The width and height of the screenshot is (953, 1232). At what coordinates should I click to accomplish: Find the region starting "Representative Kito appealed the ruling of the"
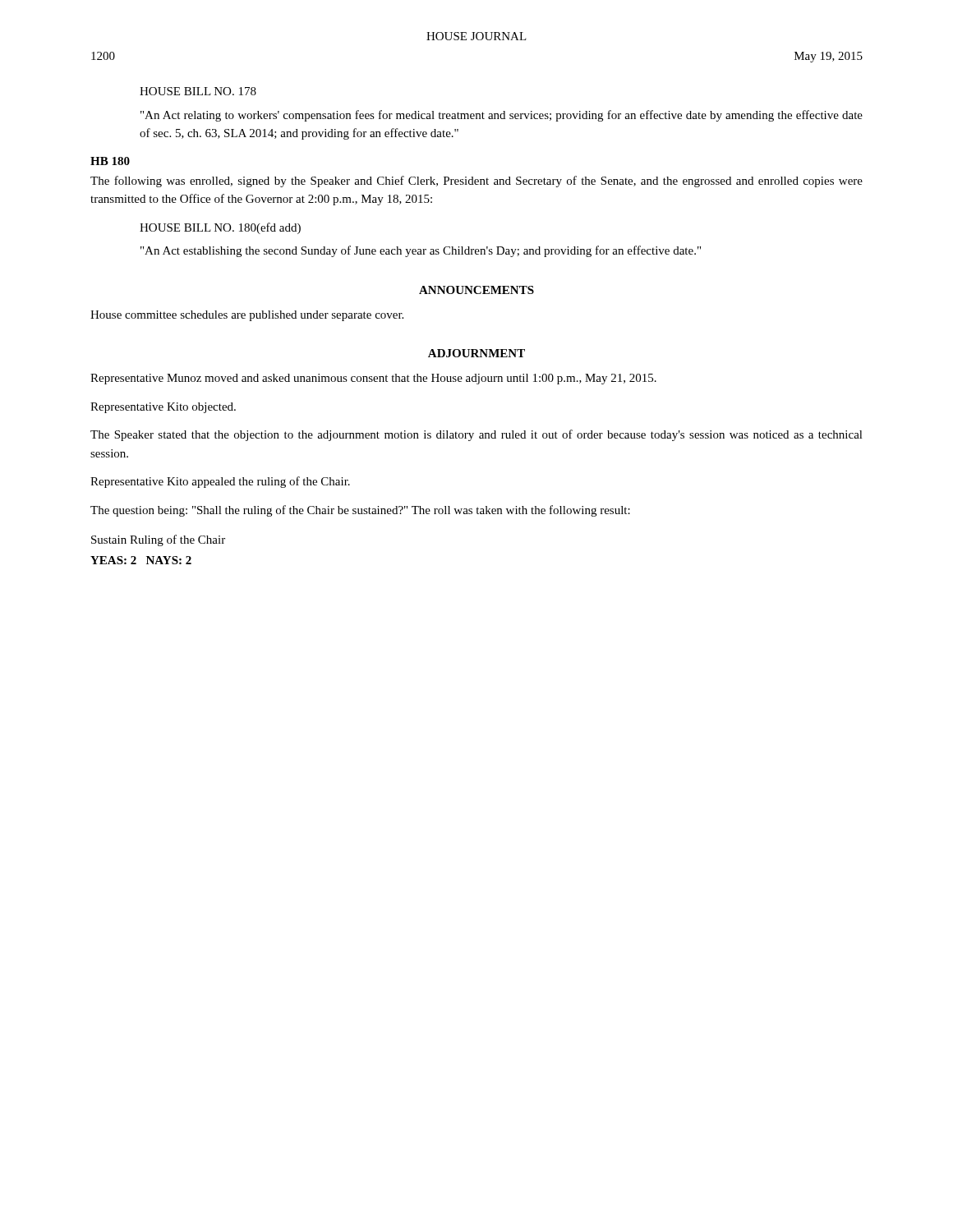(220, 482)
